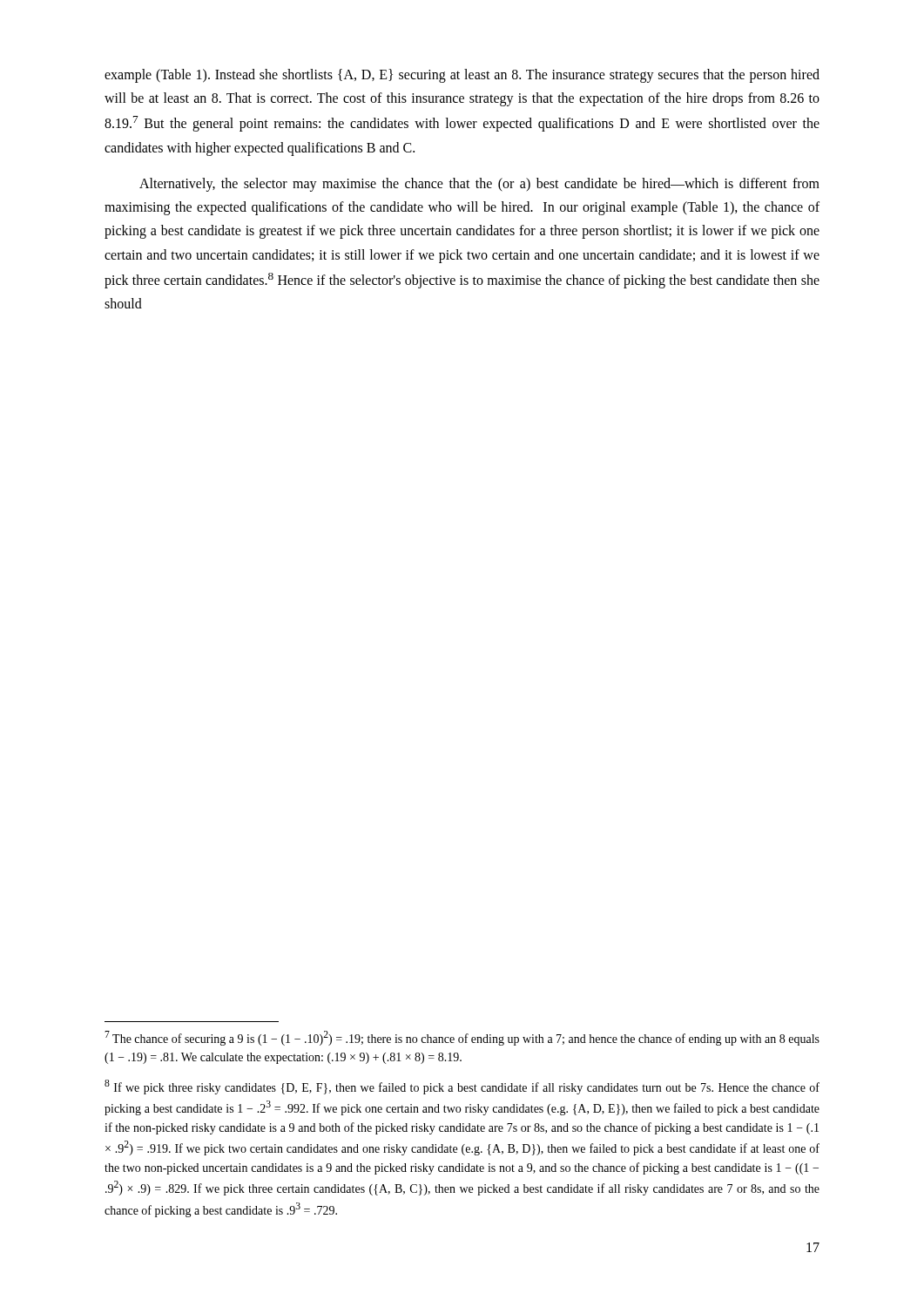Navigate to the block starting "example (Table 1). Instead she shortlists {A,"
Screen dimensions: 1307x924
(x=462, y=111)
